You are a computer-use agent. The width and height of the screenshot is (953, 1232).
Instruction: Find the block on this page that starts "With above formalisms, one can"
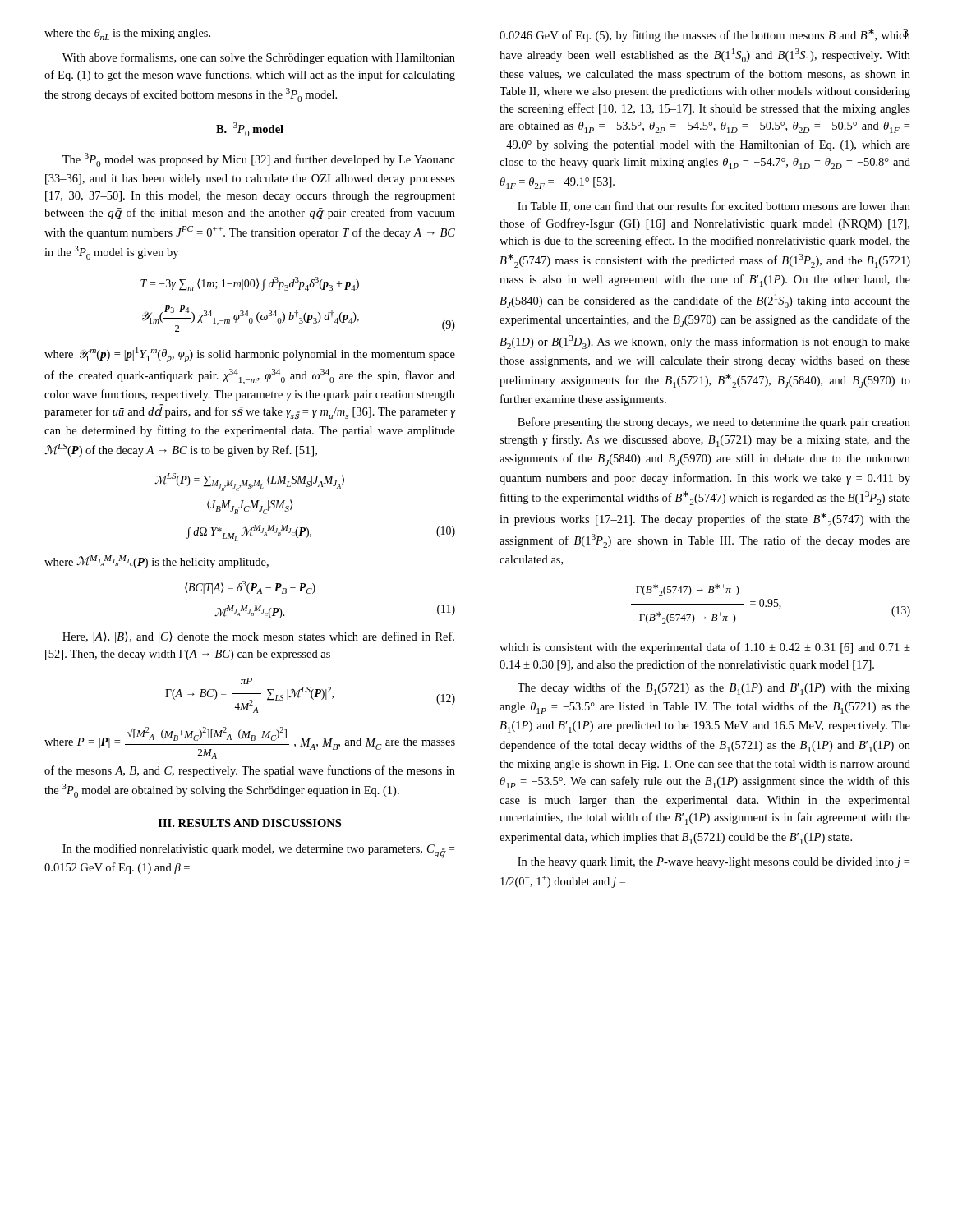pyautogui.click(x=250, y=77)
